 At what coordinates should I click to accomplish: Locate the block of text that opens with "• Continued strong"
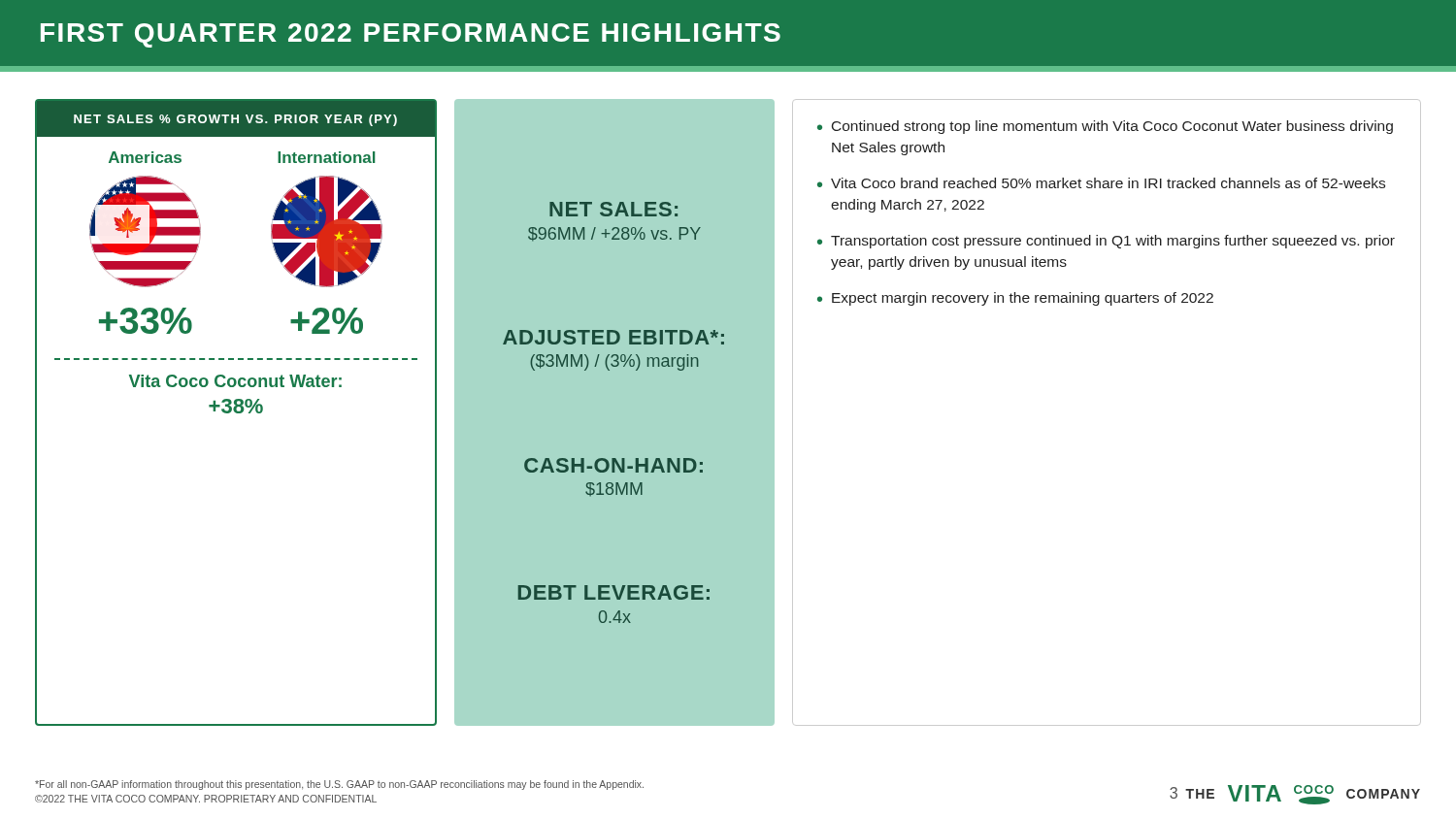click(1107, 137)
